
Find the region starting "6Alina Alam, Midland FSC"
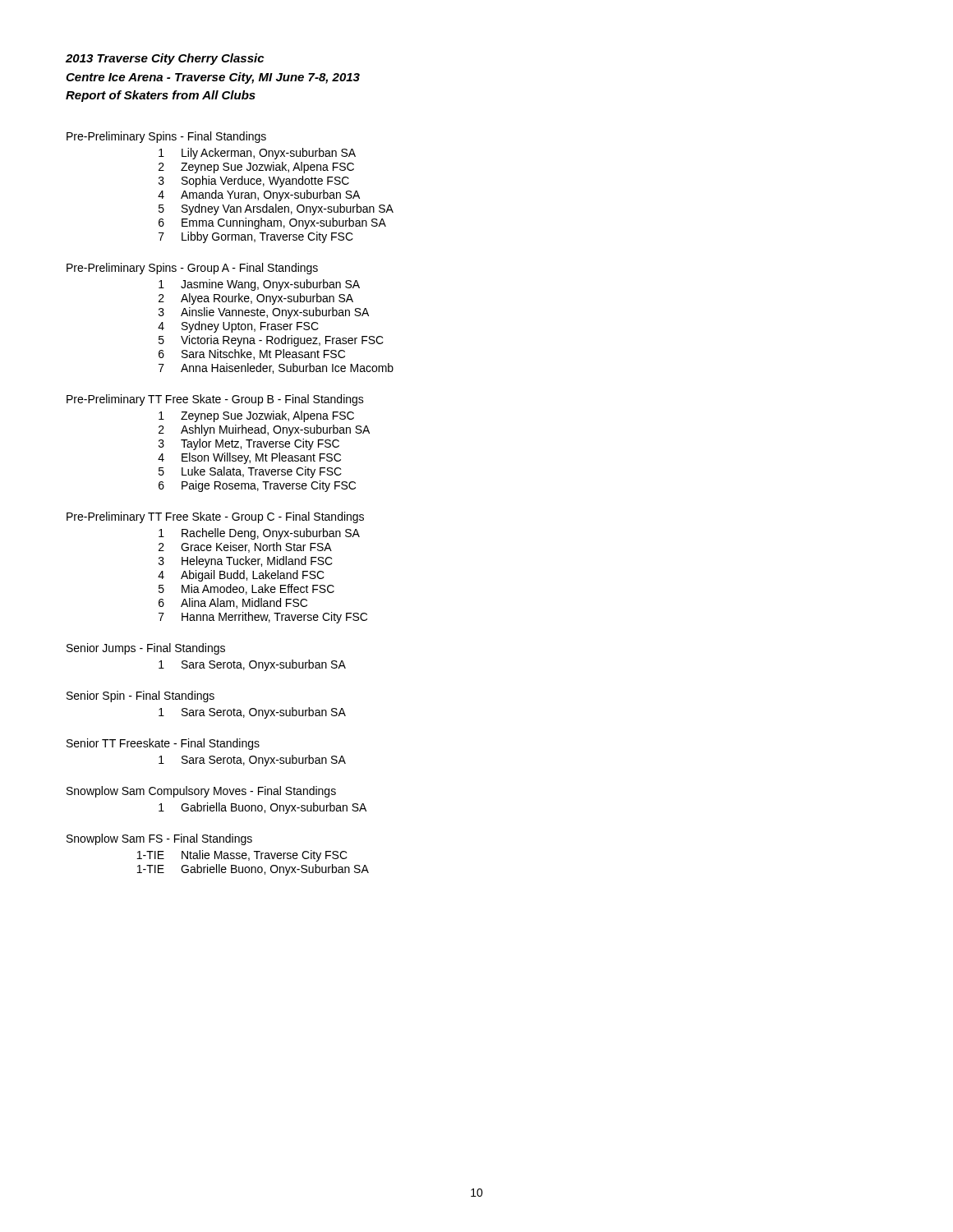click(x=233, y=603)
